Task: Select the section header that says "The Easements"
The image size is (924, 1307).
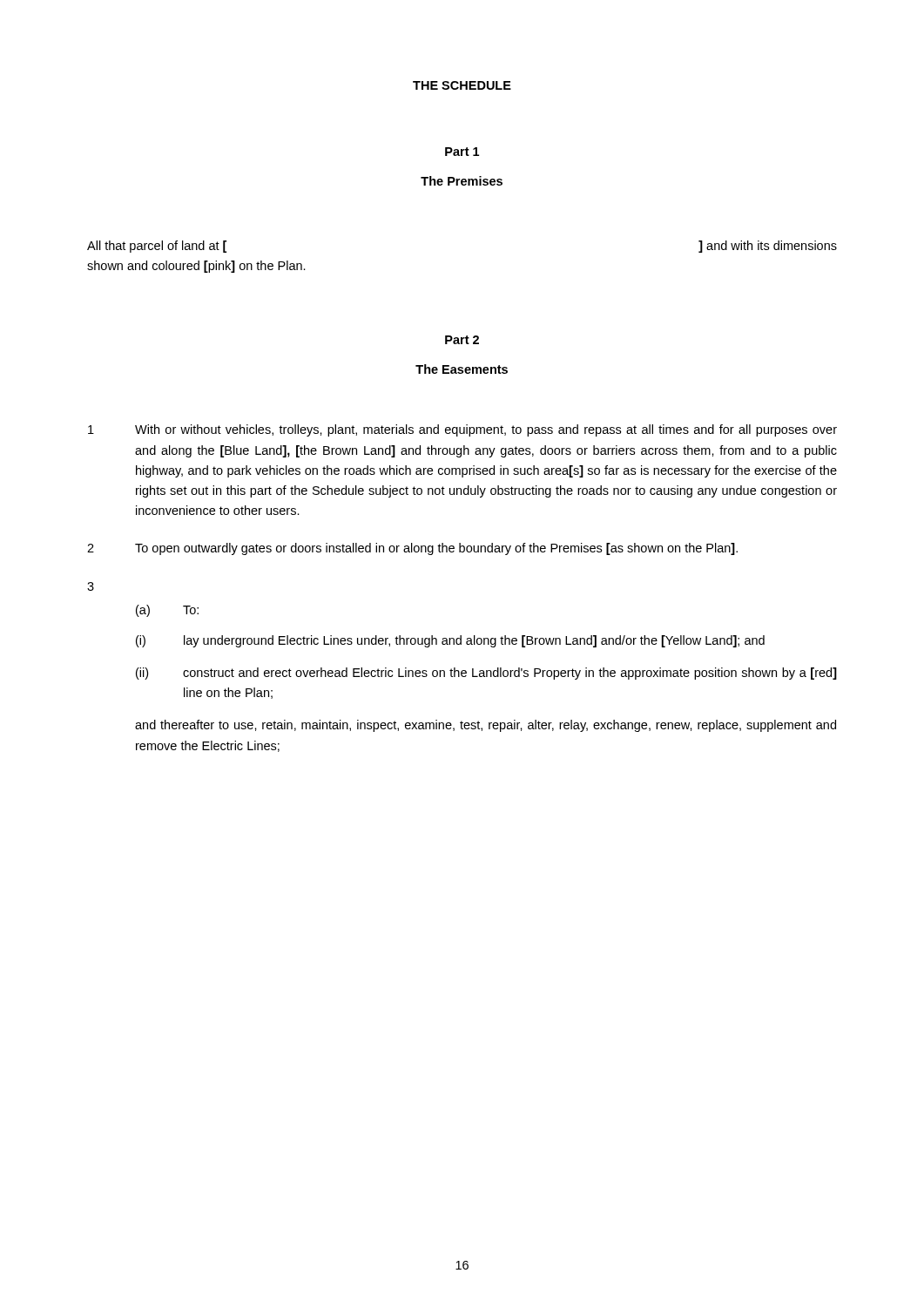Action: pyautogui.click(x=462, y=370)
